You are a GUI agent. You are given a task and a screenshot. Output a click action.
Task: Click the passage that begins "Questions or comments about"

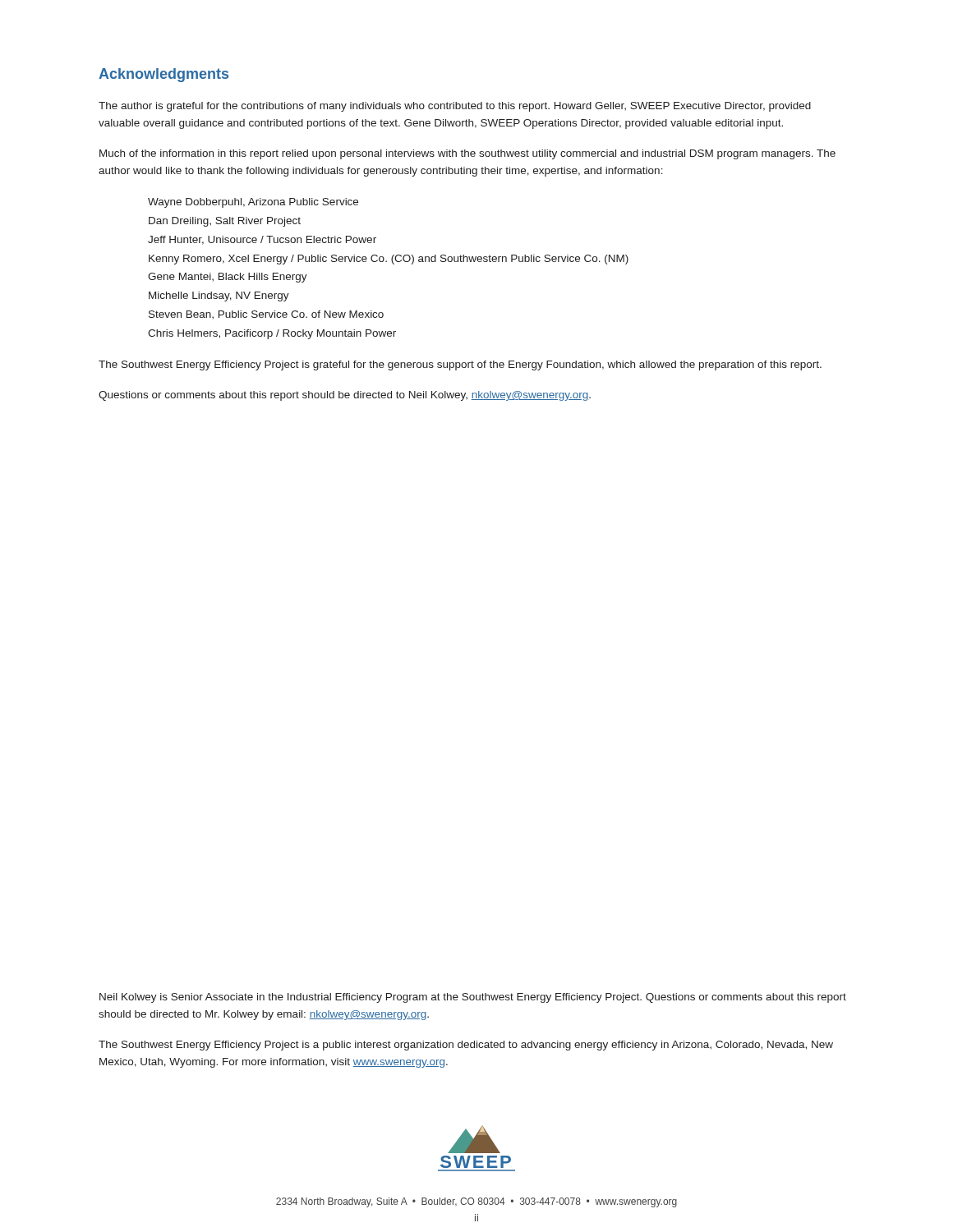[345, 395]
